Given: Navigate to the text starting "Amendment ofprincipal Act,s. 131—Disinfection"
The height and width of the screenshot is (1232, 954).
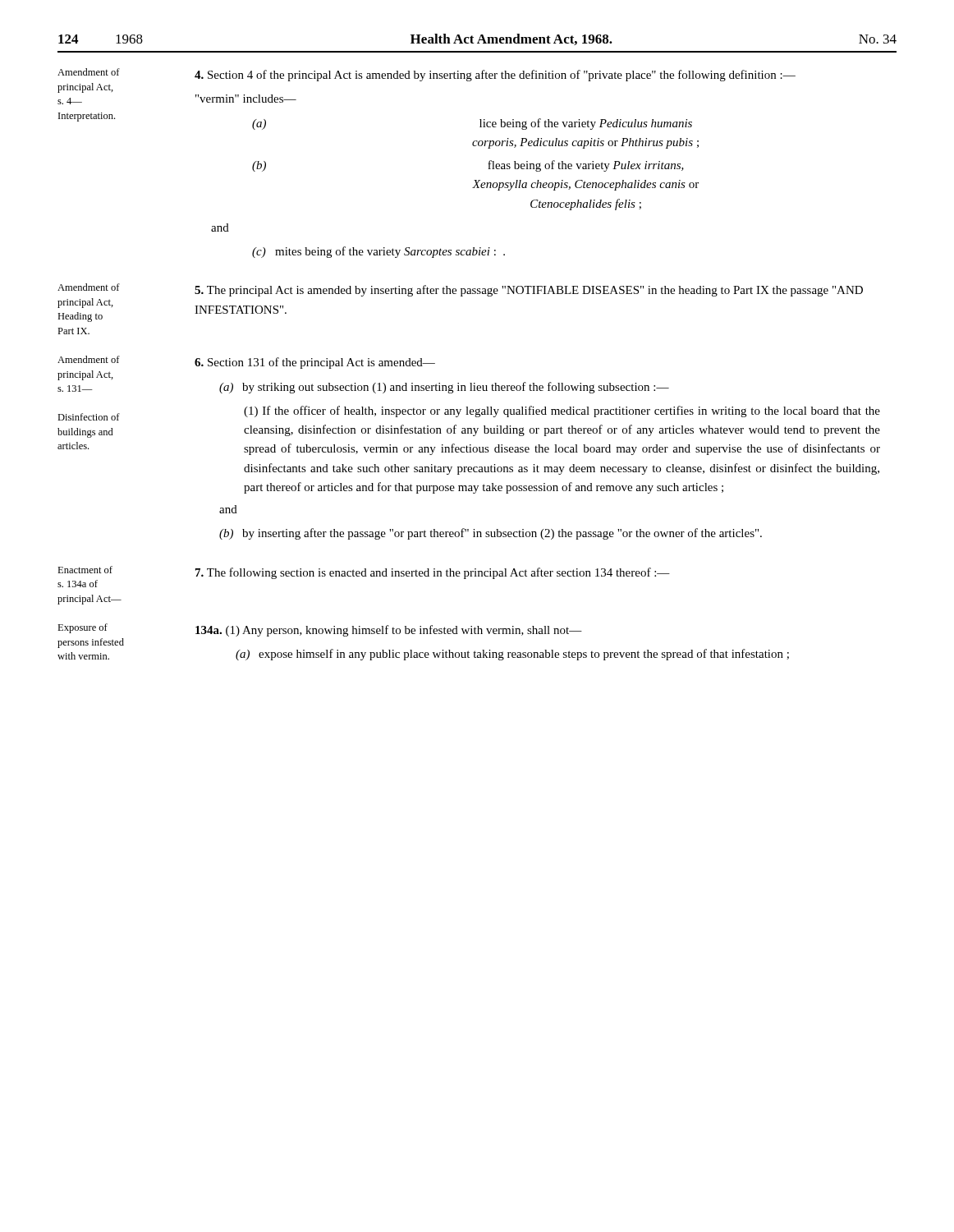Looking at the screenshot, I should tap(88, 403).
